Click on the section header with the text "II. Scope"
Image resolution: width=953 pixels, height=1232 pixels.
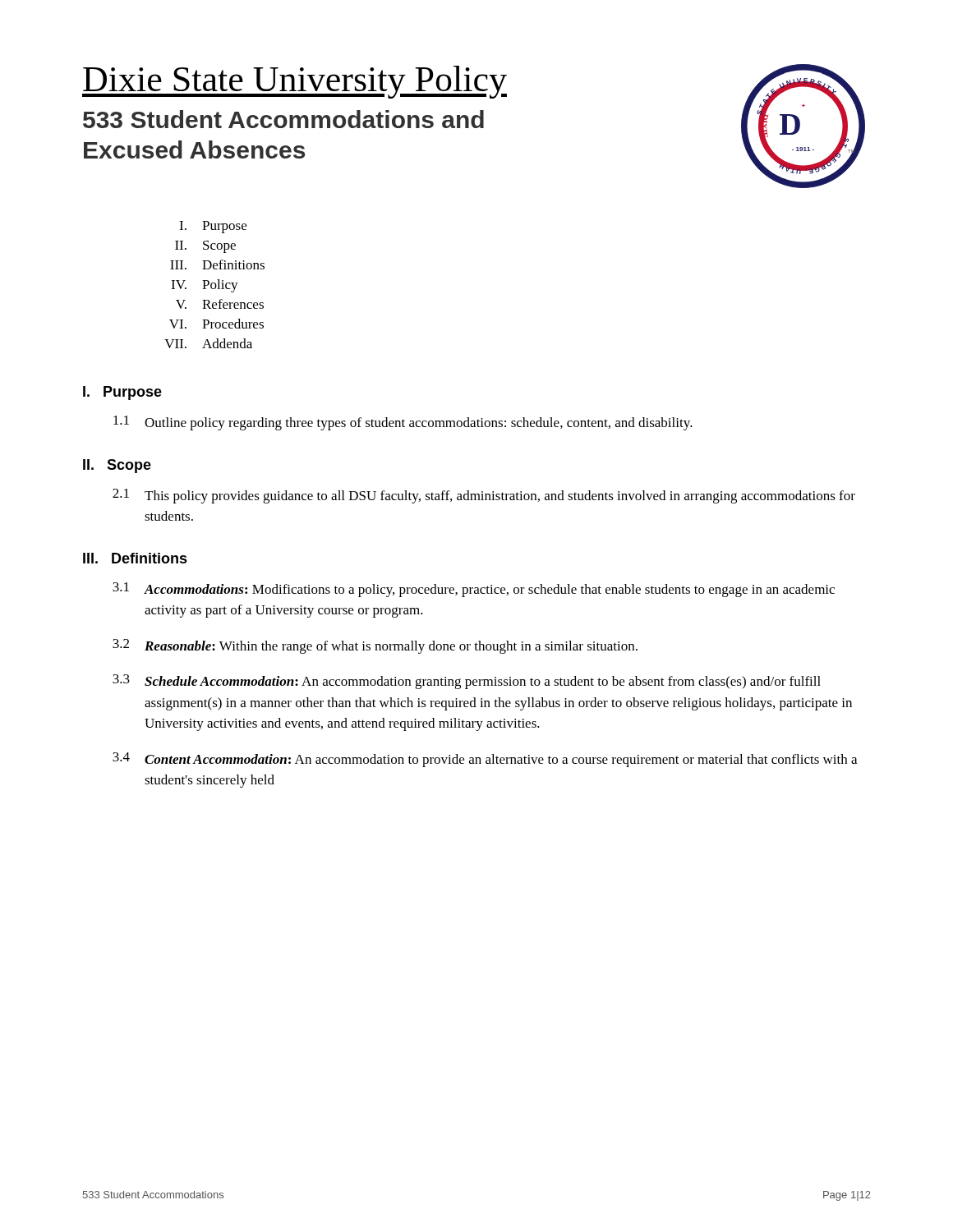117,466
